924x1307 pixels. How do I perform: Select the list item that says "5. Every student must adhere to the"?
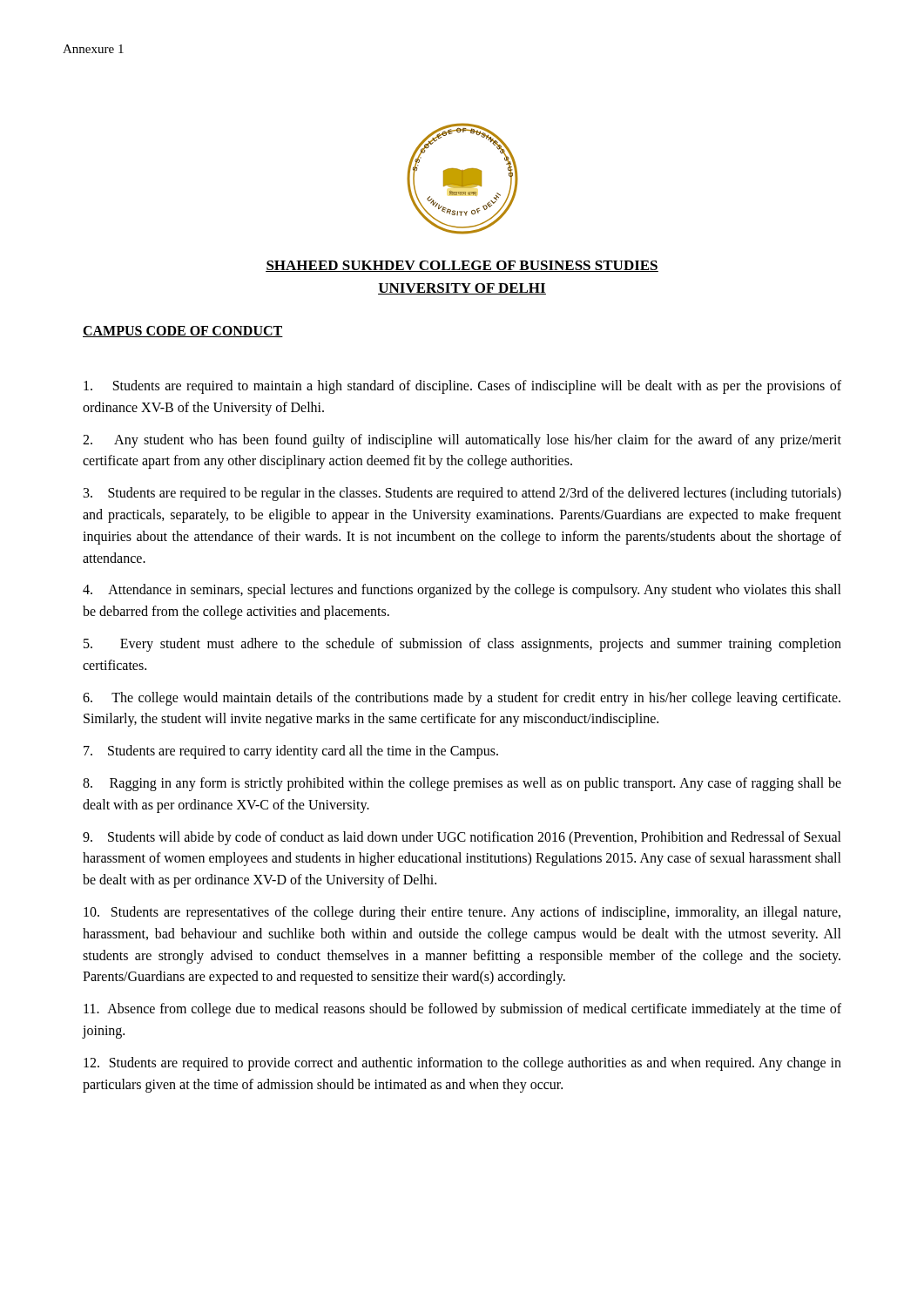pos(462,654)
